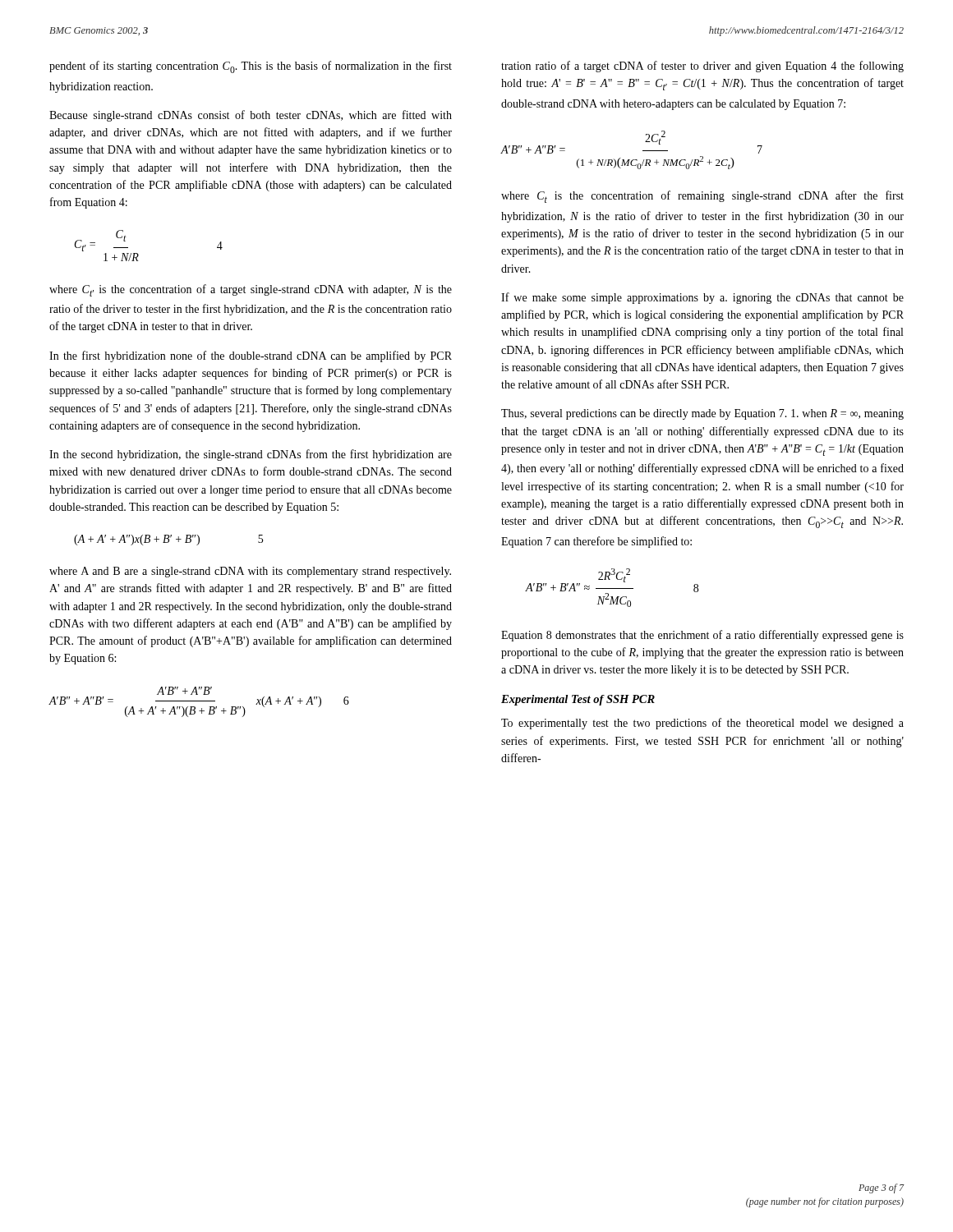Click the passage that begins "where Ct is the"

pos(702,232)
